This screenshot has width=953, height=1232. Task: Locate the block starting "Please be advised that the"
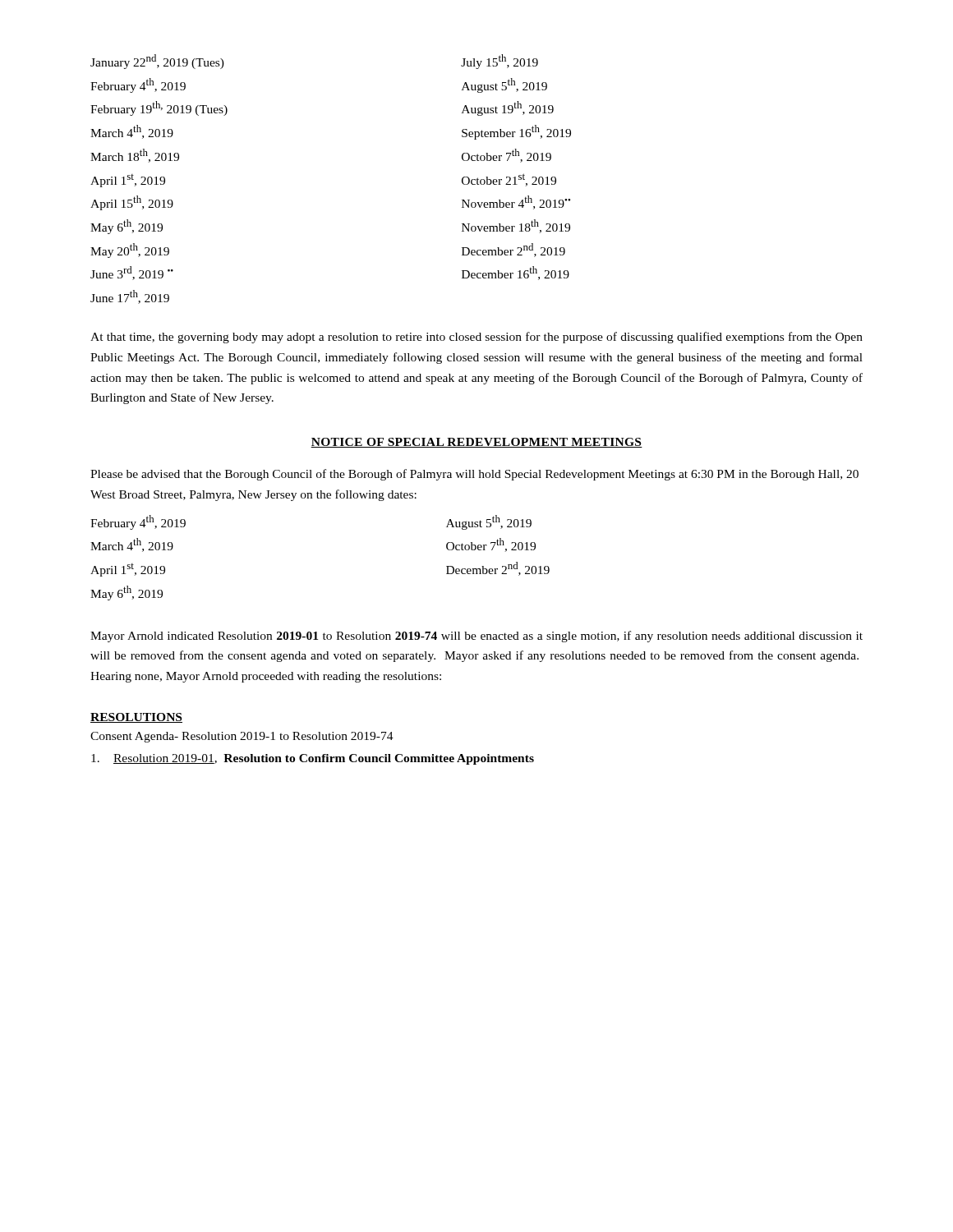(x=475, y=484)
